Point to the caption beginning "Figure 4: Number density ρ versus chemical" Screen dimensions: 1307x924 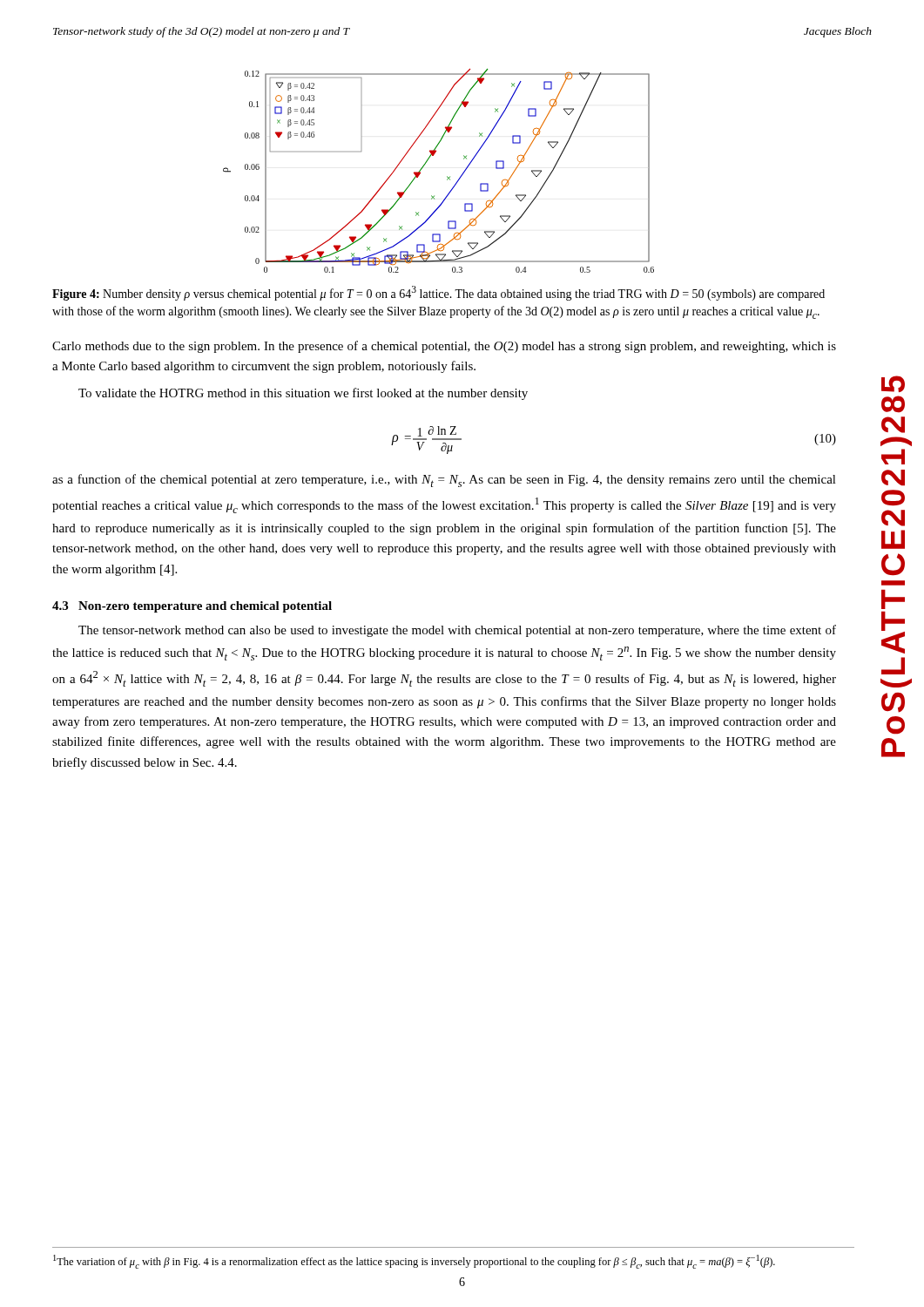[439, 303]
